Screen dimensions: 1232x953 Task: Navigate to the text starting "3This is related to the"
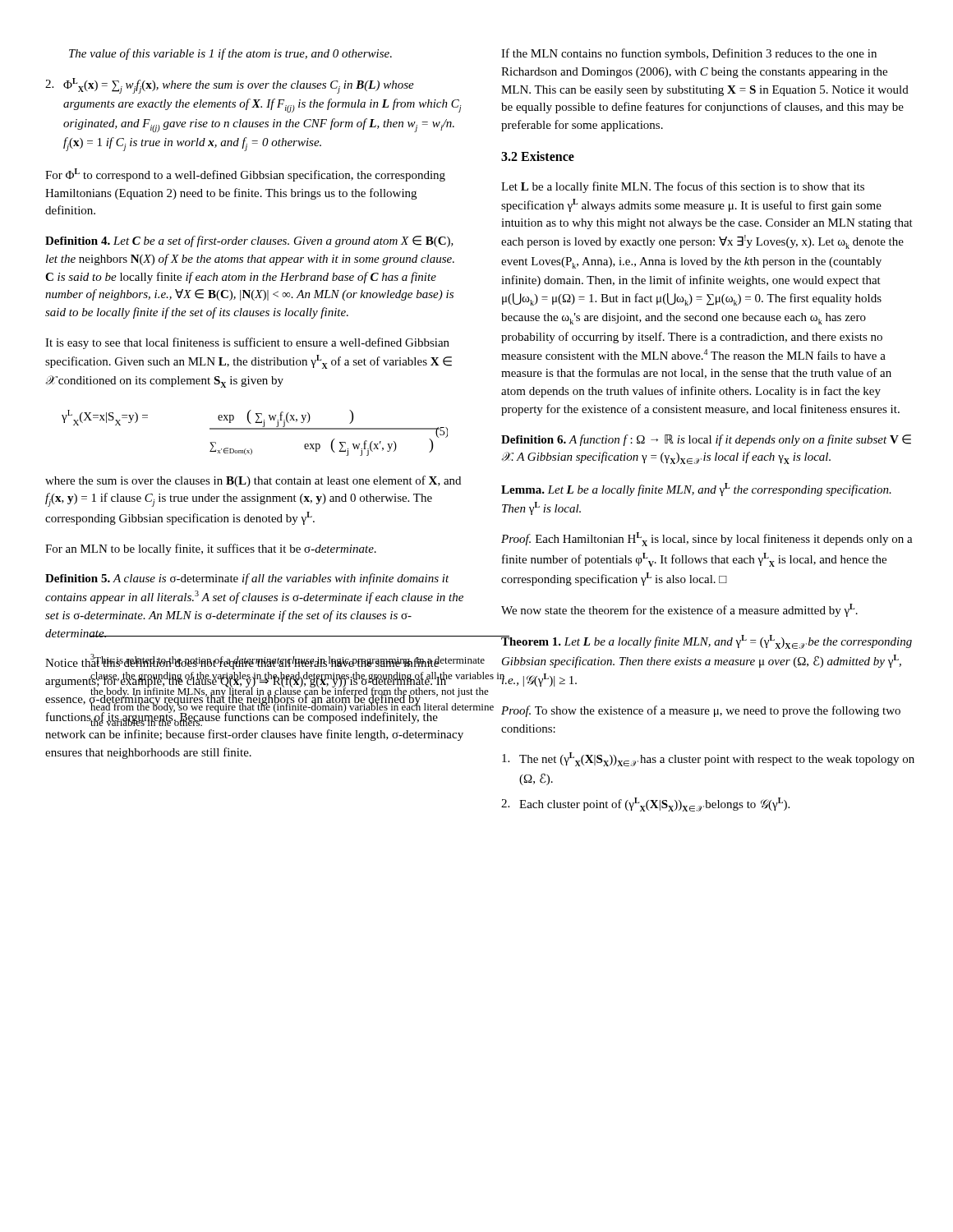point(300,691)
